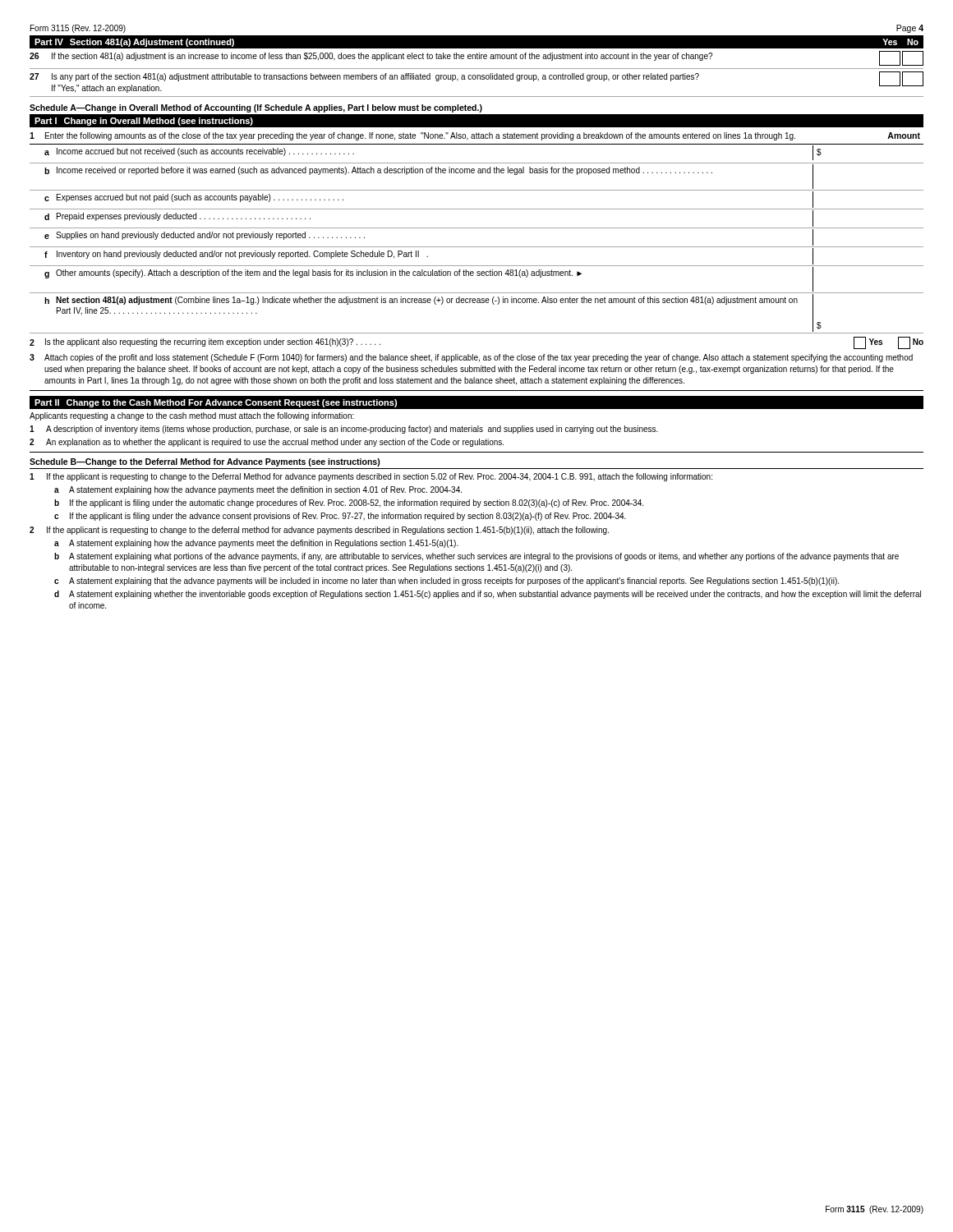Point to the block beginning "3 Attach copies of the profit and"
Image resolution: width=953 pixels, height=1232 pixels.
(x=476, y=369)
